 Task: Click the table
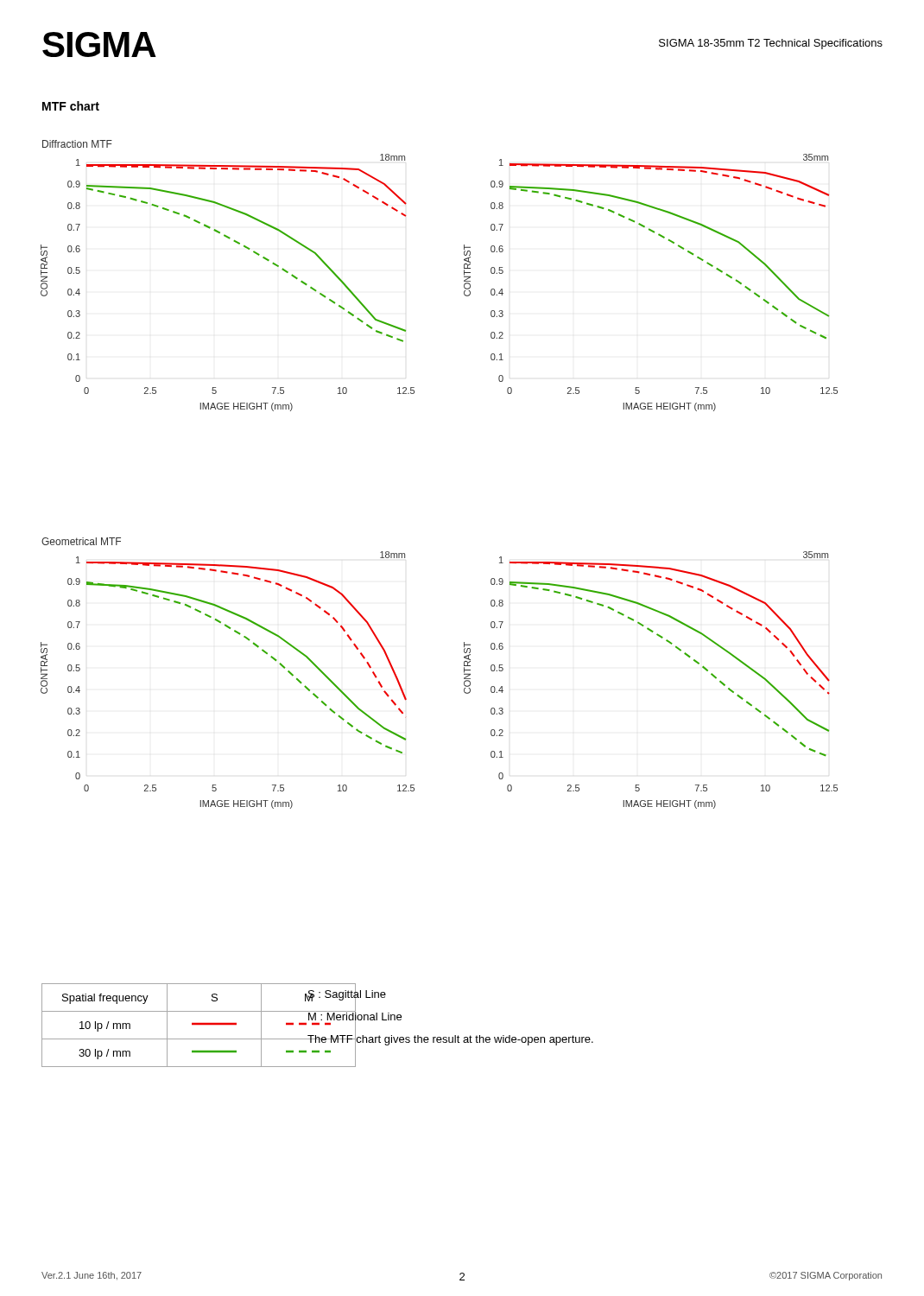(x=199, y=1025)
